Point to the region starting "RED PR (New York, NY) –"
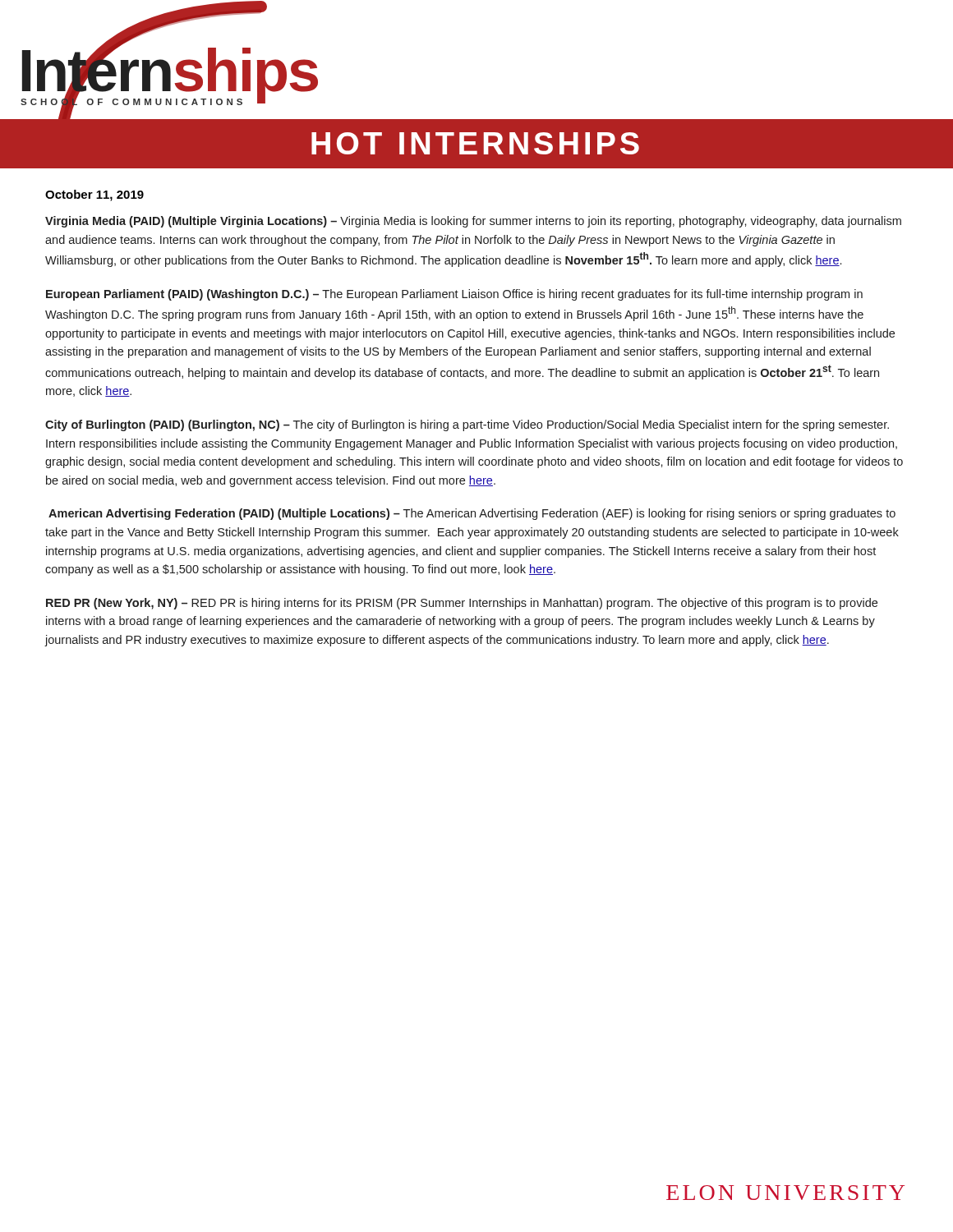953x1232 pixels. click(x=462, y=621)
